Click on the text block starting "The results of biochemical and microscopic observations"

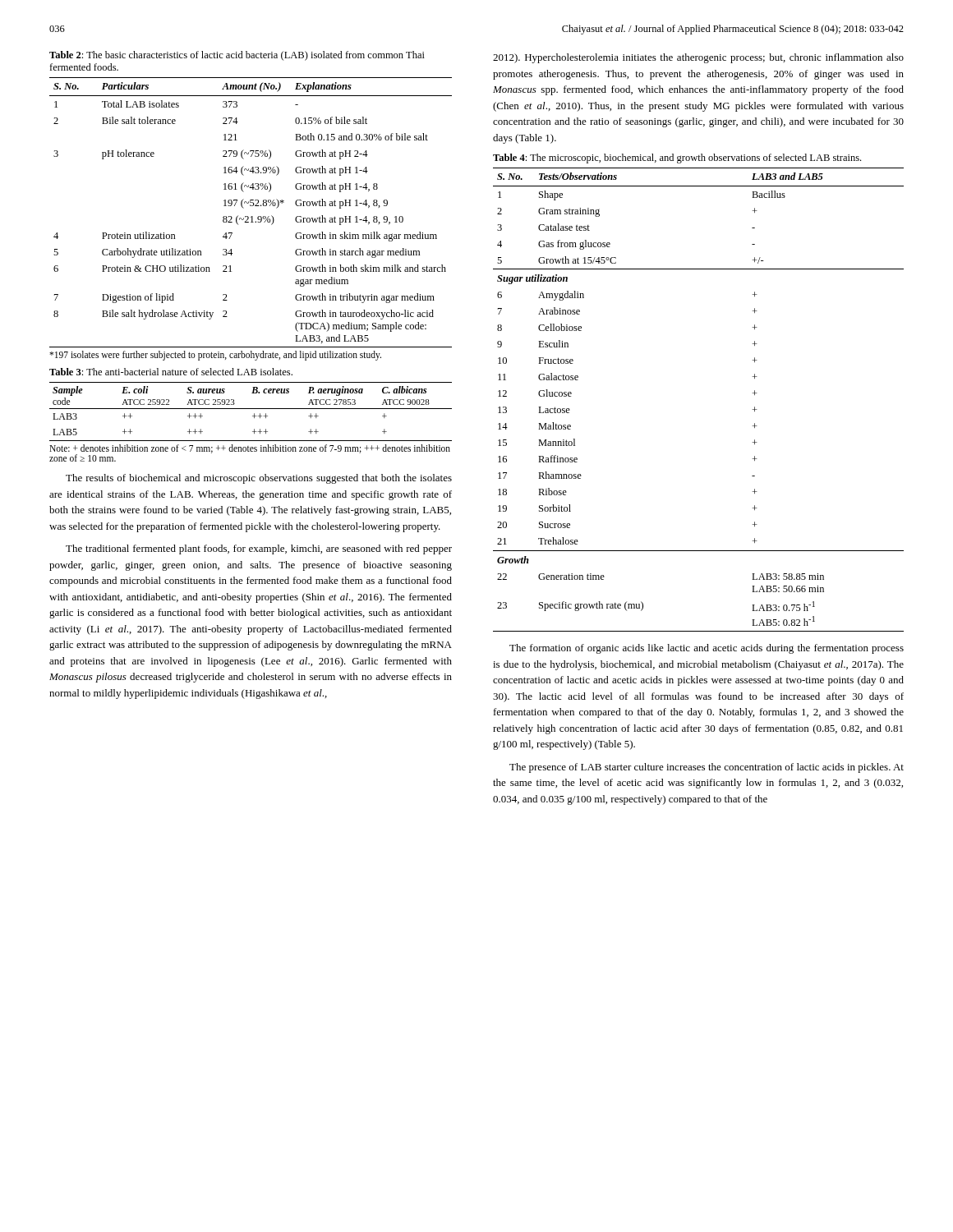coord(251,585)
